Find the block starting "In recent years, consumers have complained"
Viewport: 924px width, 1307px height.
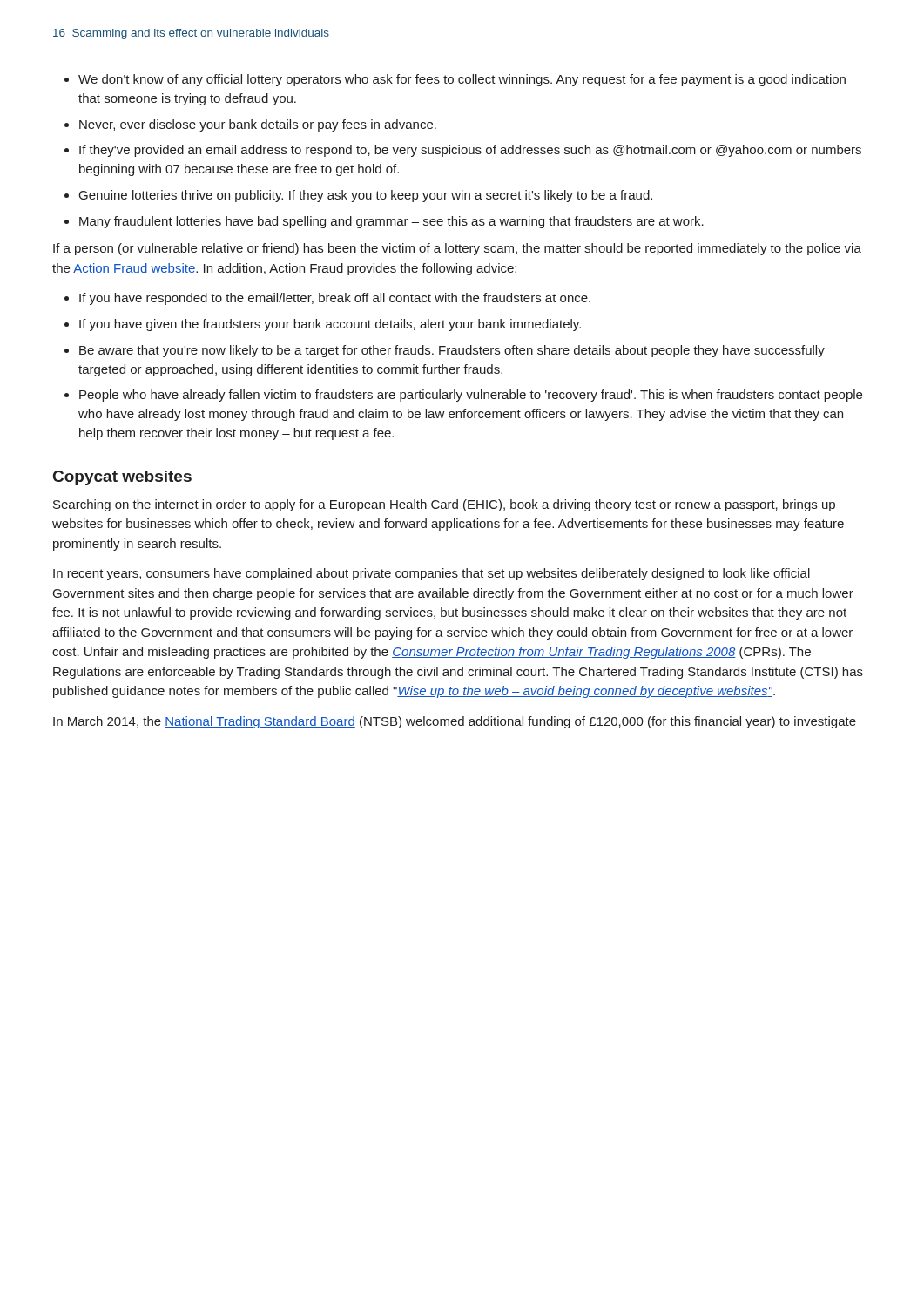(458, 632)
